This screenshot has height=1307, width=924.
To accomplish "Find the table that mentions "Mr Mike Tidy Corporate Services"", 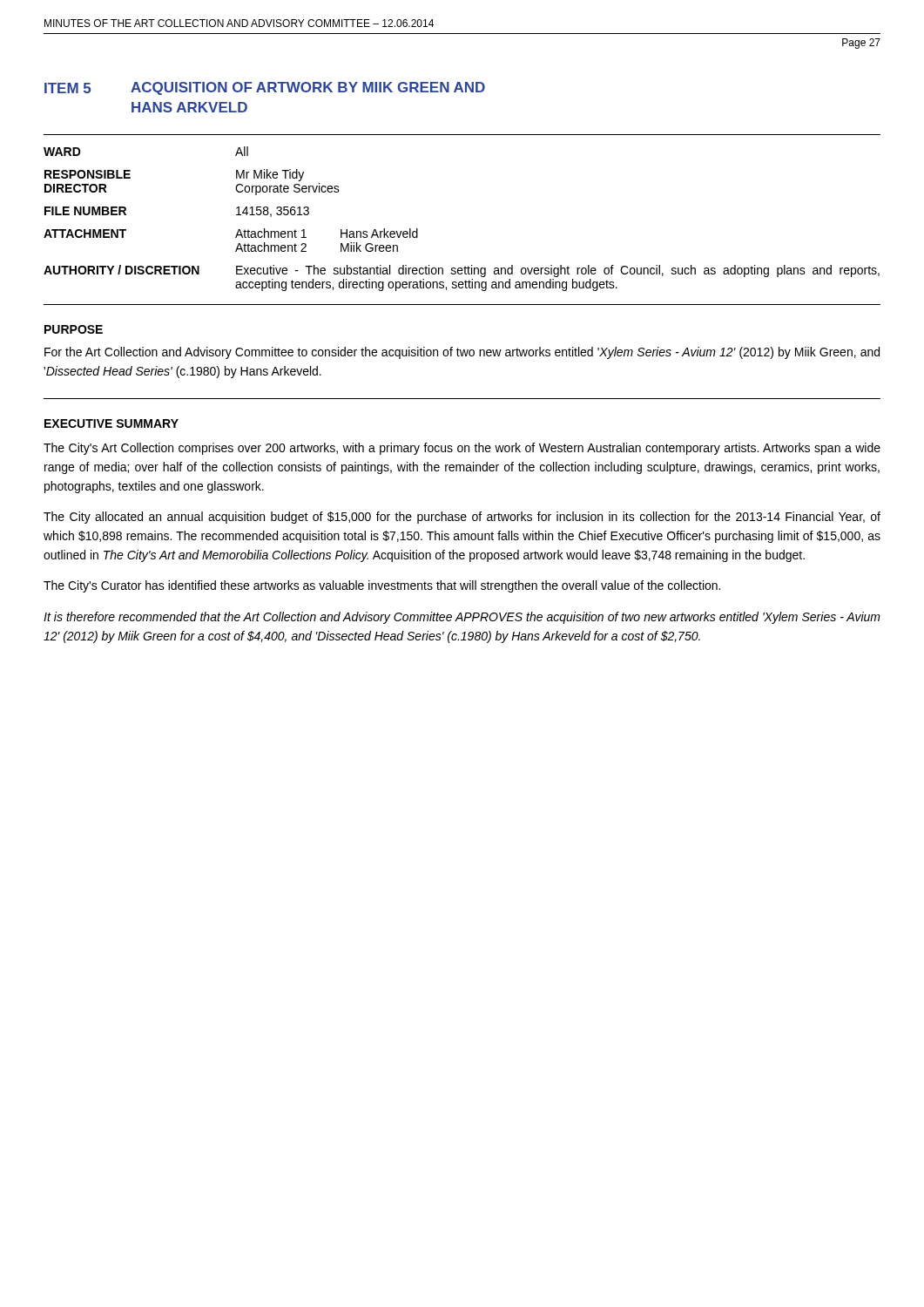I will pos(462,219).
